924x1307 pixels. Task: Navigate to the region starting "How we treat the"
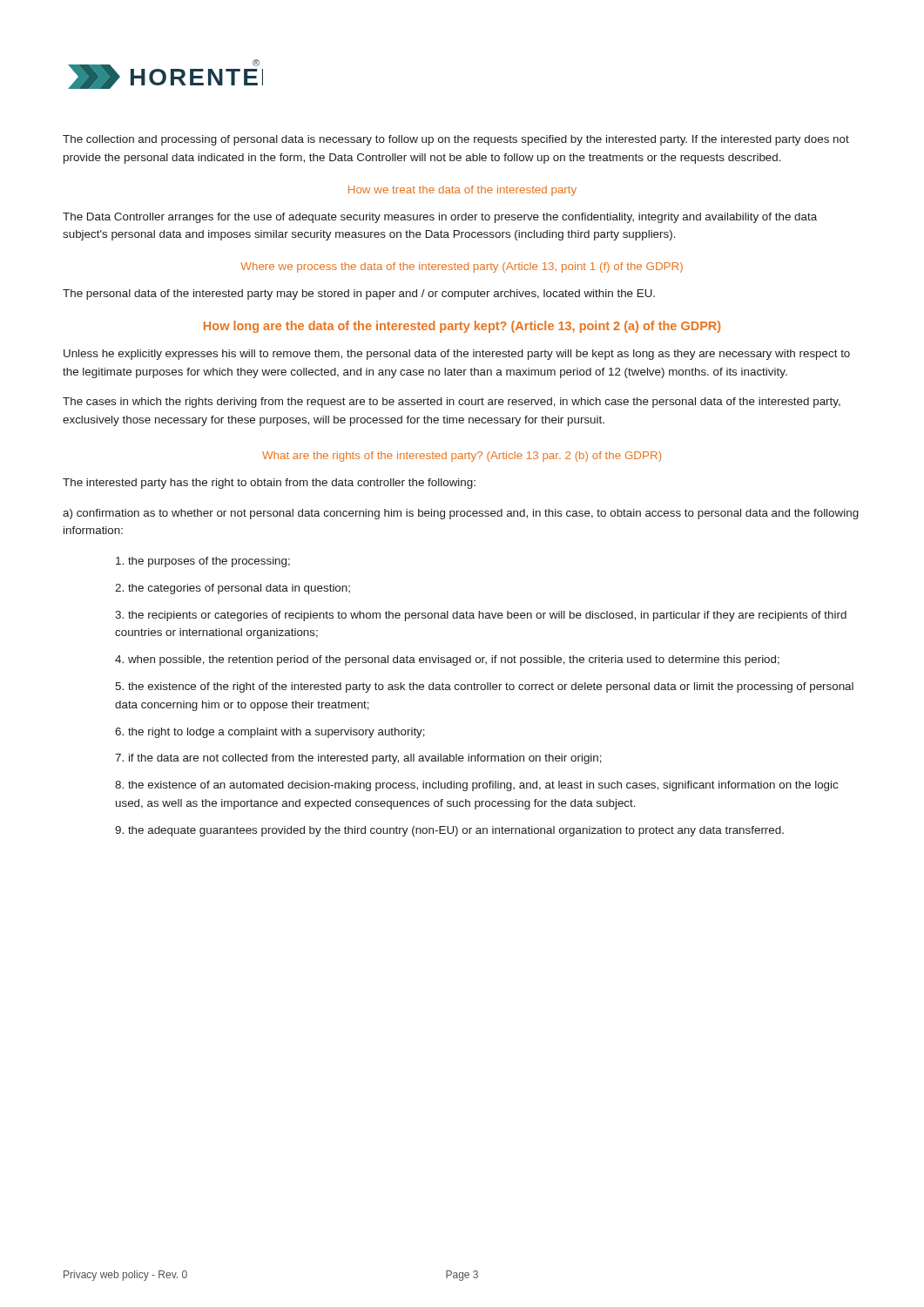tap(462, 189)
